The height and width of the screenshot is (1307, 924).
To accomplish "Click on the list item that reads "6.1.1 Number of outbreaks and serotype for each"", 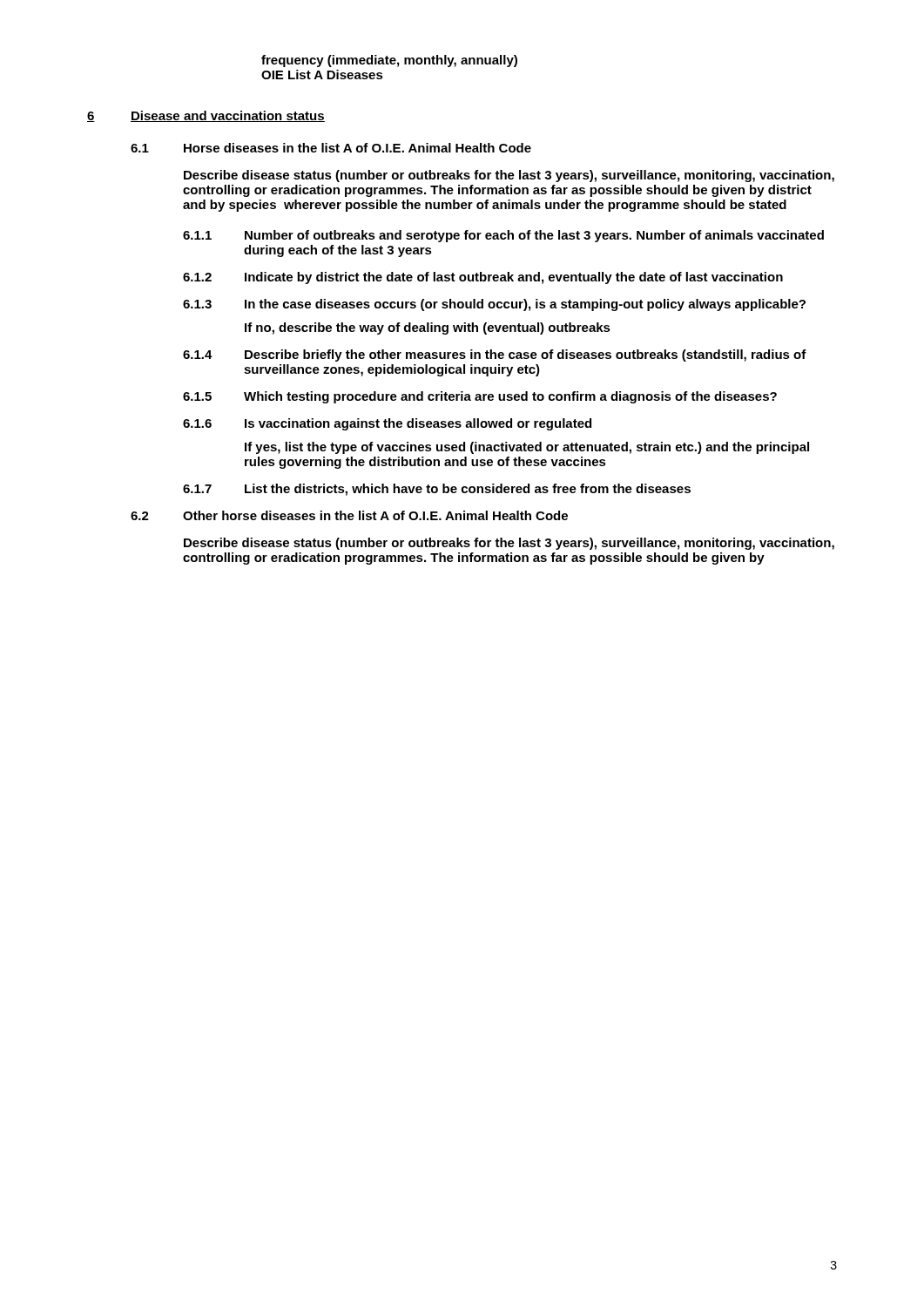I will click(506, 242).
